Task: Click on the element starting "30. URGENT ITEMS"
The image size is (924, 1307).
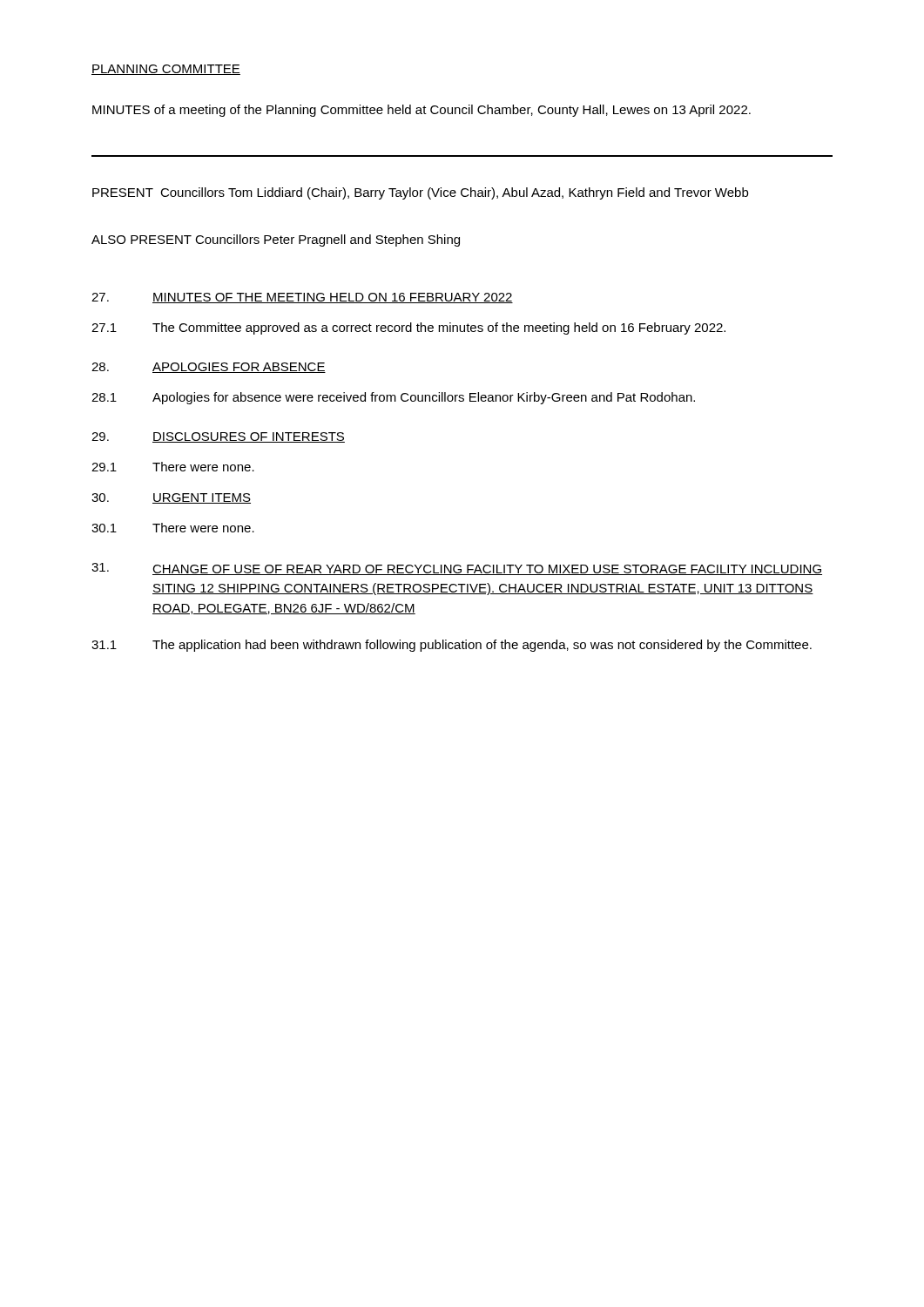Action: point(171,497)
